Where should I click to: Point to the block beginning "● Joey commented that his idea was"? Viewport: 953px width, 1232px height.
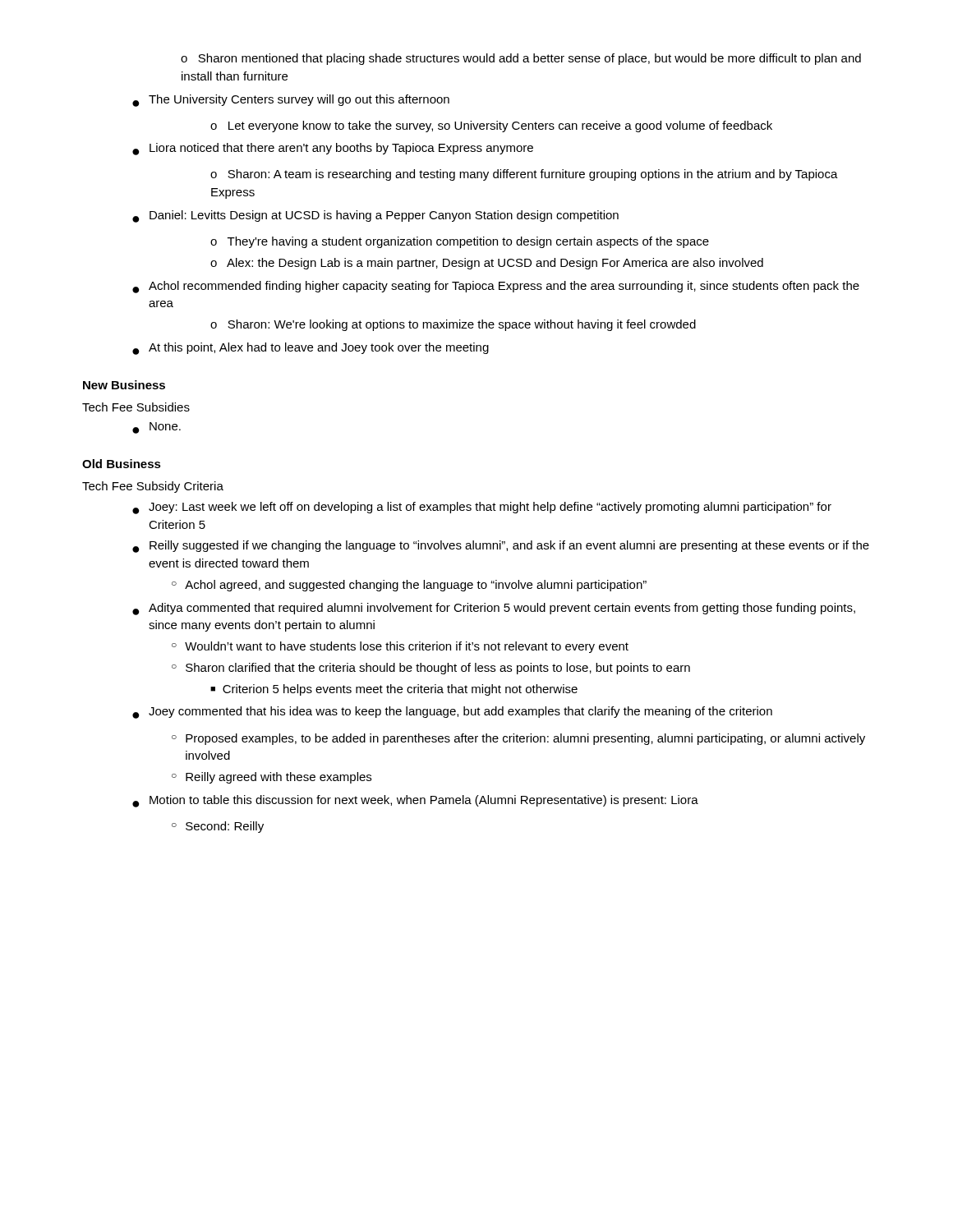click(x=452, y=714)
